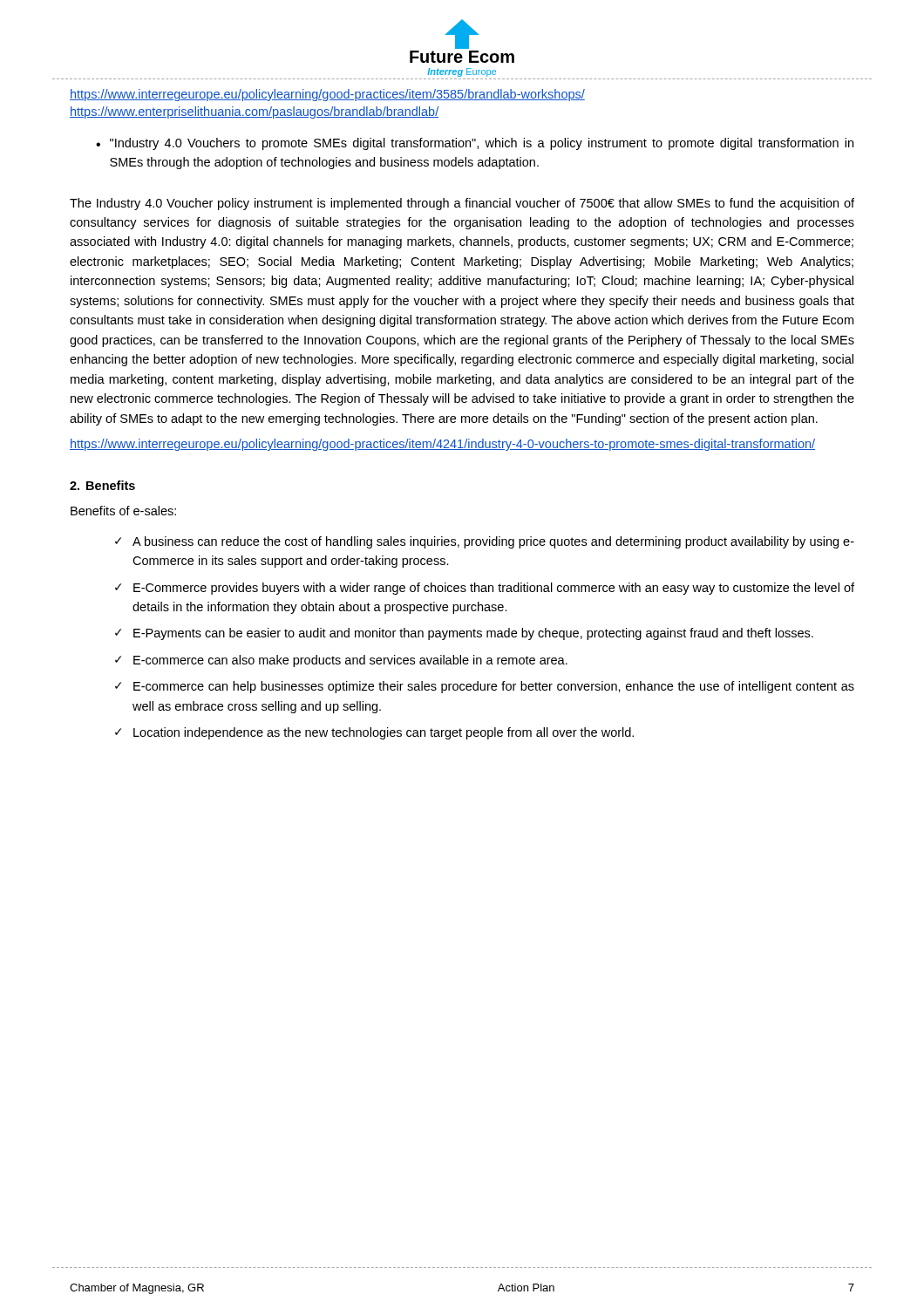Find the block on this page that starts "✓ A business can reduce"
This screenshot has height=1308, width=924.
(x=484, y=551)
